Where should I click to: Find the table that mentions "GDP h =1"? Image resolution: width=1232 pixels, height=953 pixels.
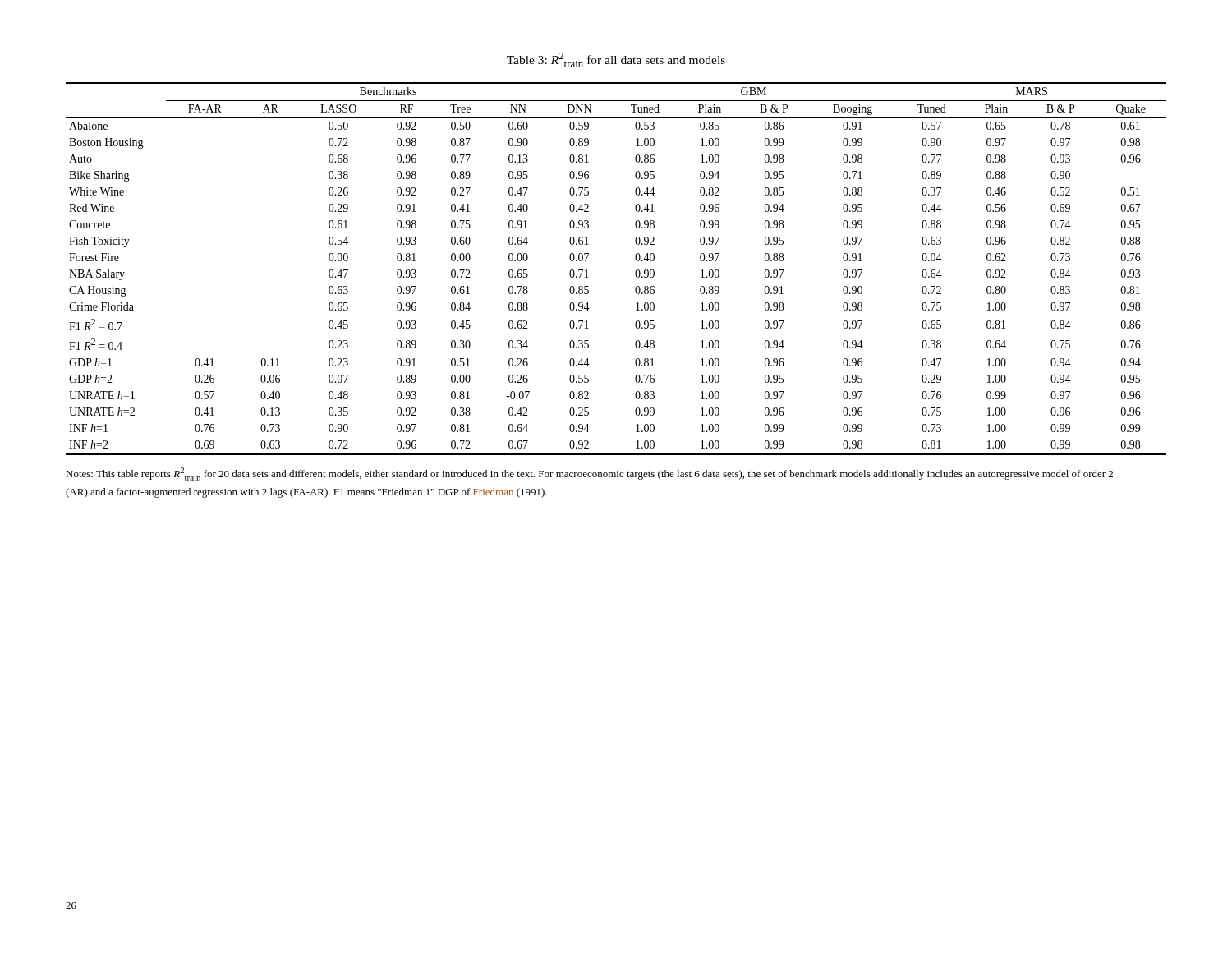coord(616,269)
